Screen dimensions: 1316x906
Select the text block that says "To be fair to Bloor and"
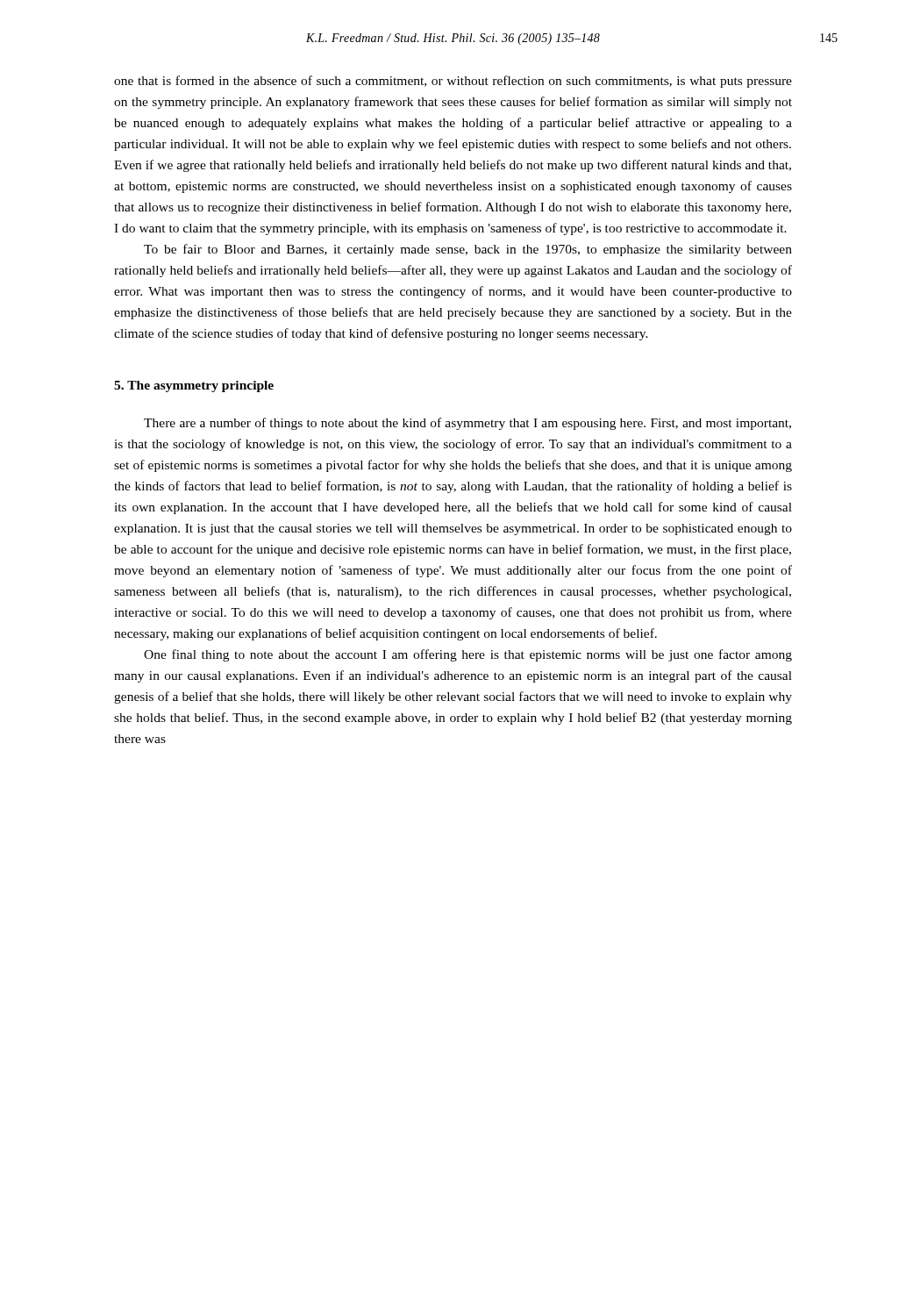tap(453, 291)
